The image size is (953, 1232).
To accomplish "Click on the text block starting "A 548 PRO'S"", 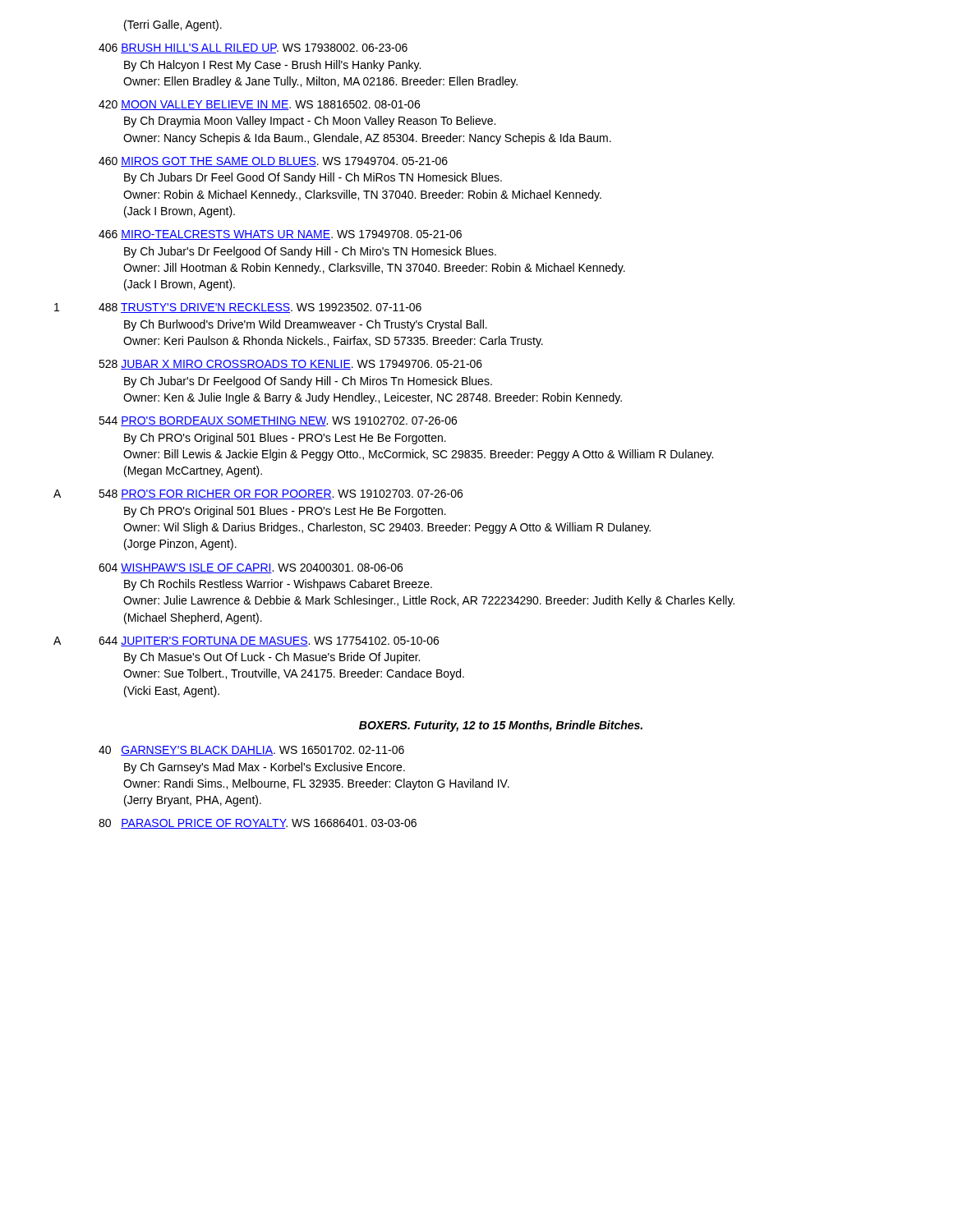I will click(x=501, y=519).
